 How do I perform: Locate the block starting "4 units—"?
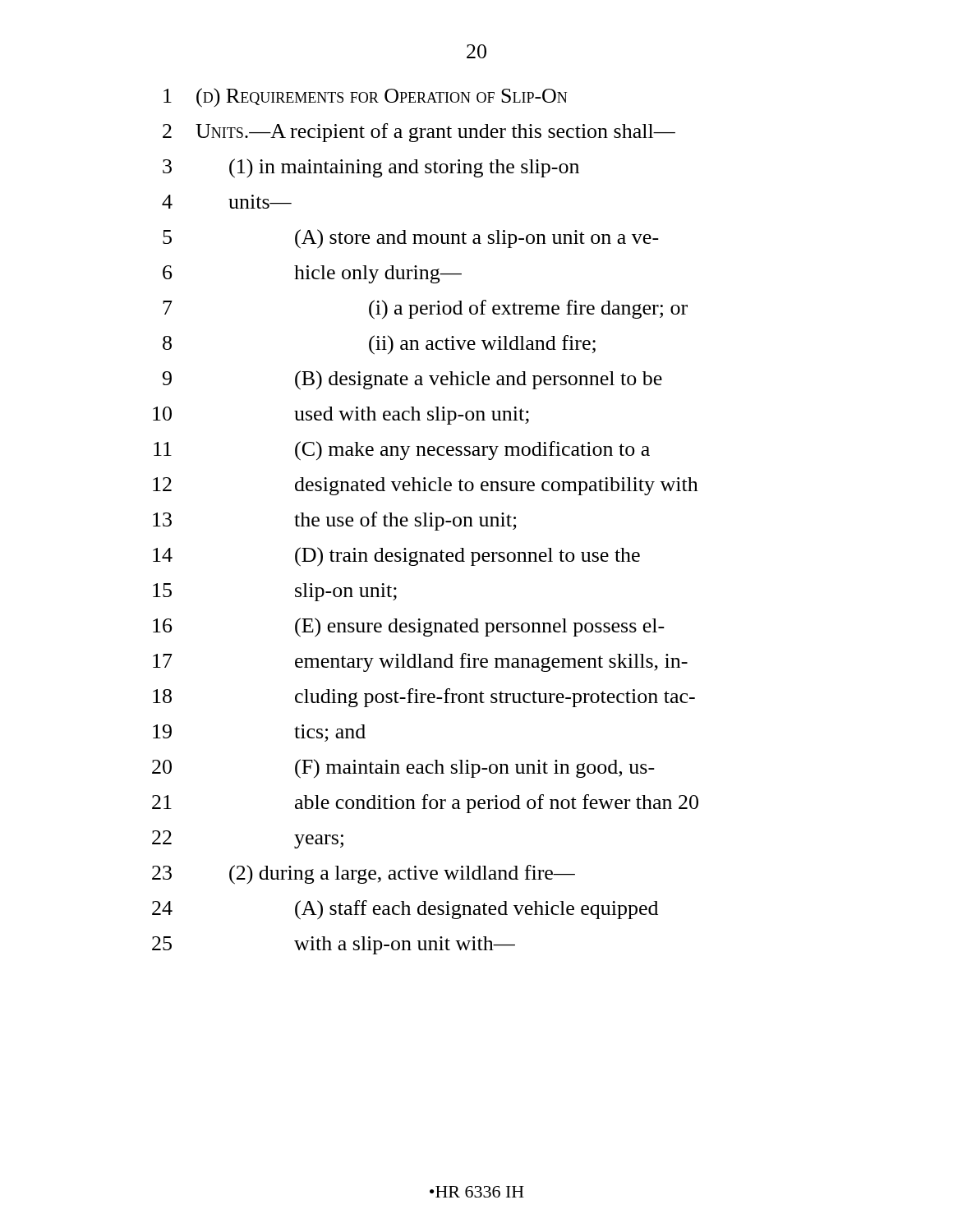click(227, 202)
